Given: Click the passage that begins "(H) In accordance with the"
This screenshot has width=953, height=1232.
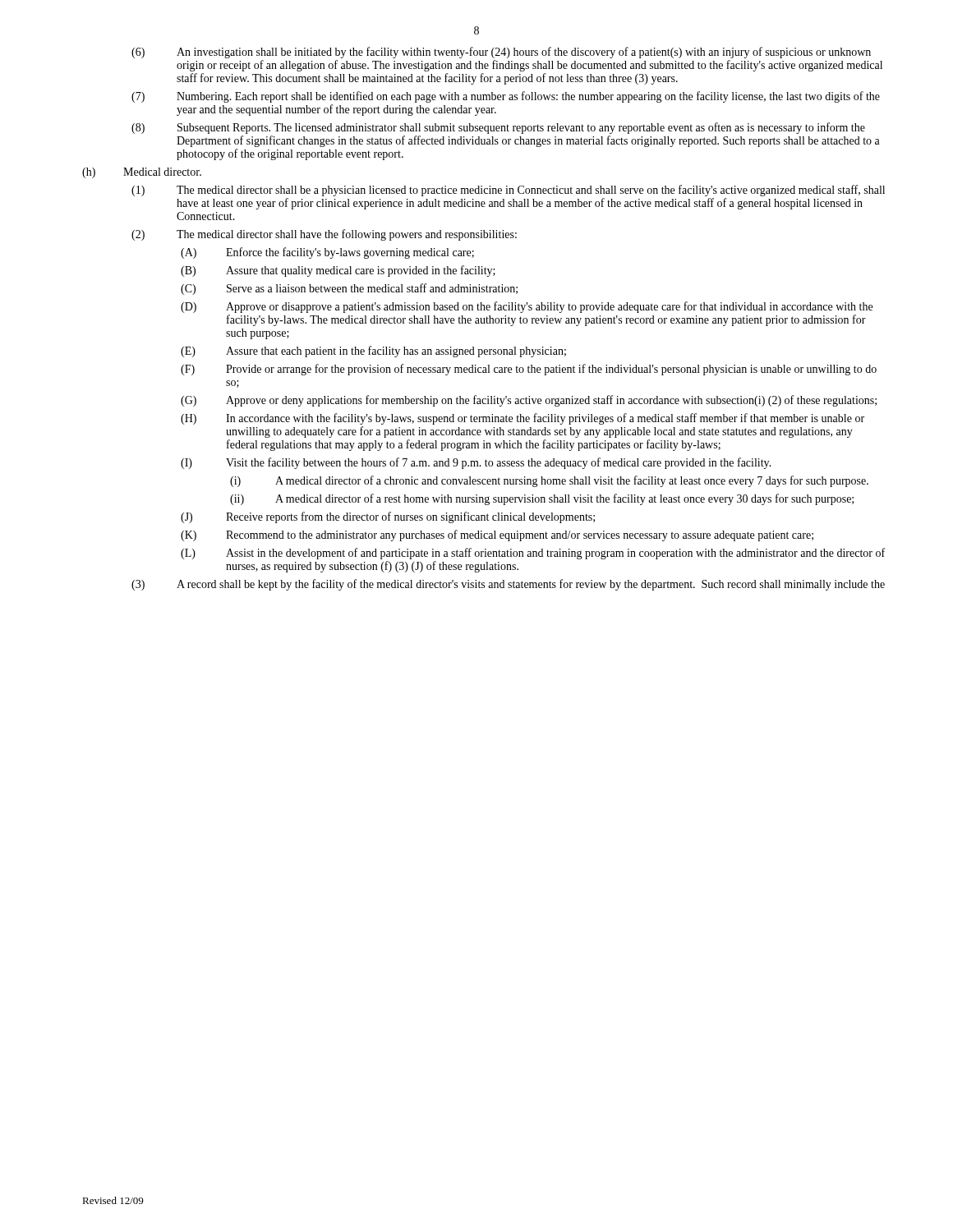Looking at the screenshot, I should coord(534,432).
